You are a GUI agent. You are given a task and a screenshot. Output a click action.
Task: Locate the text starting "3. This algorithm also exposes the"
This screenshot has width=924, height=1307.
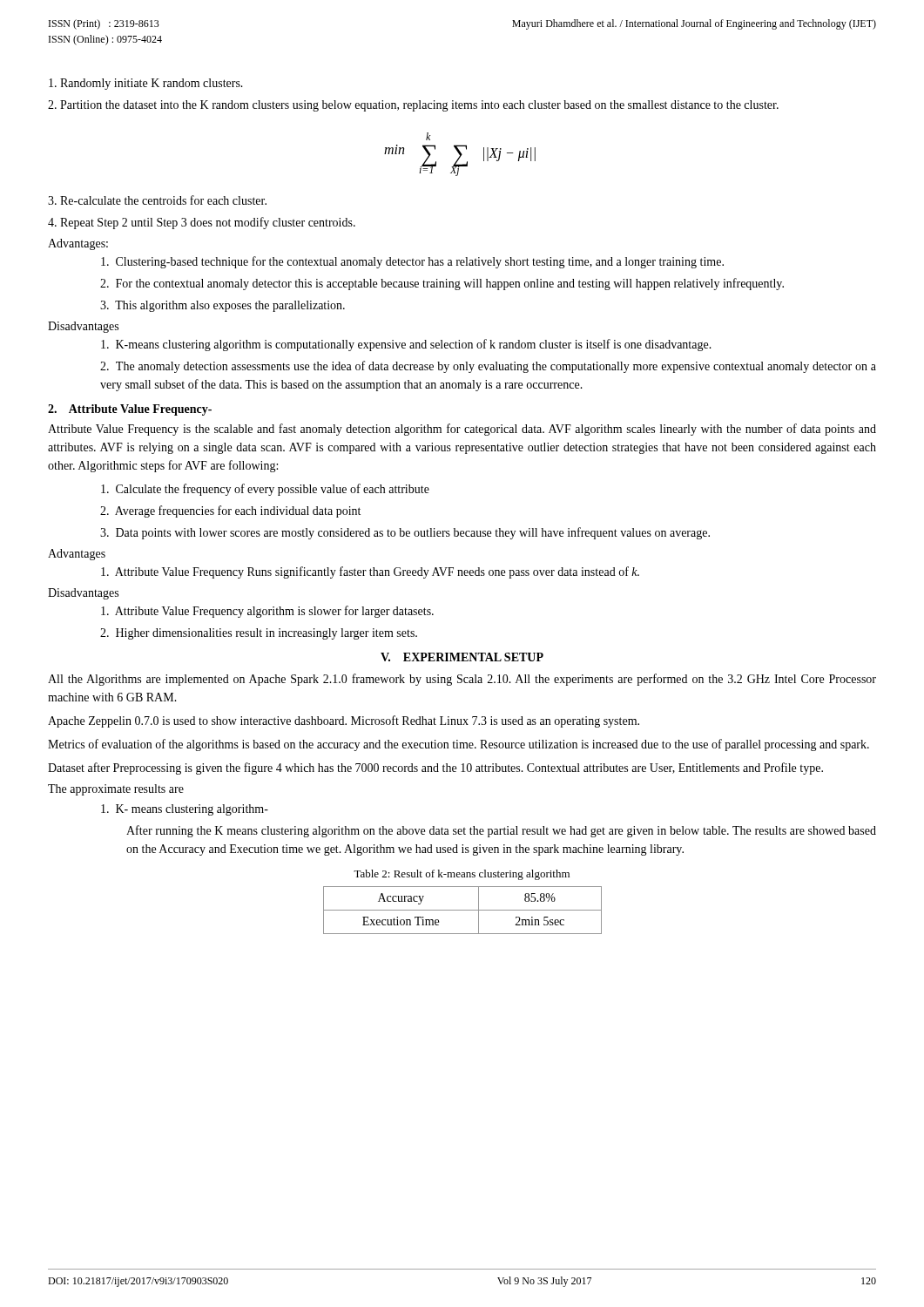(223, 305)
